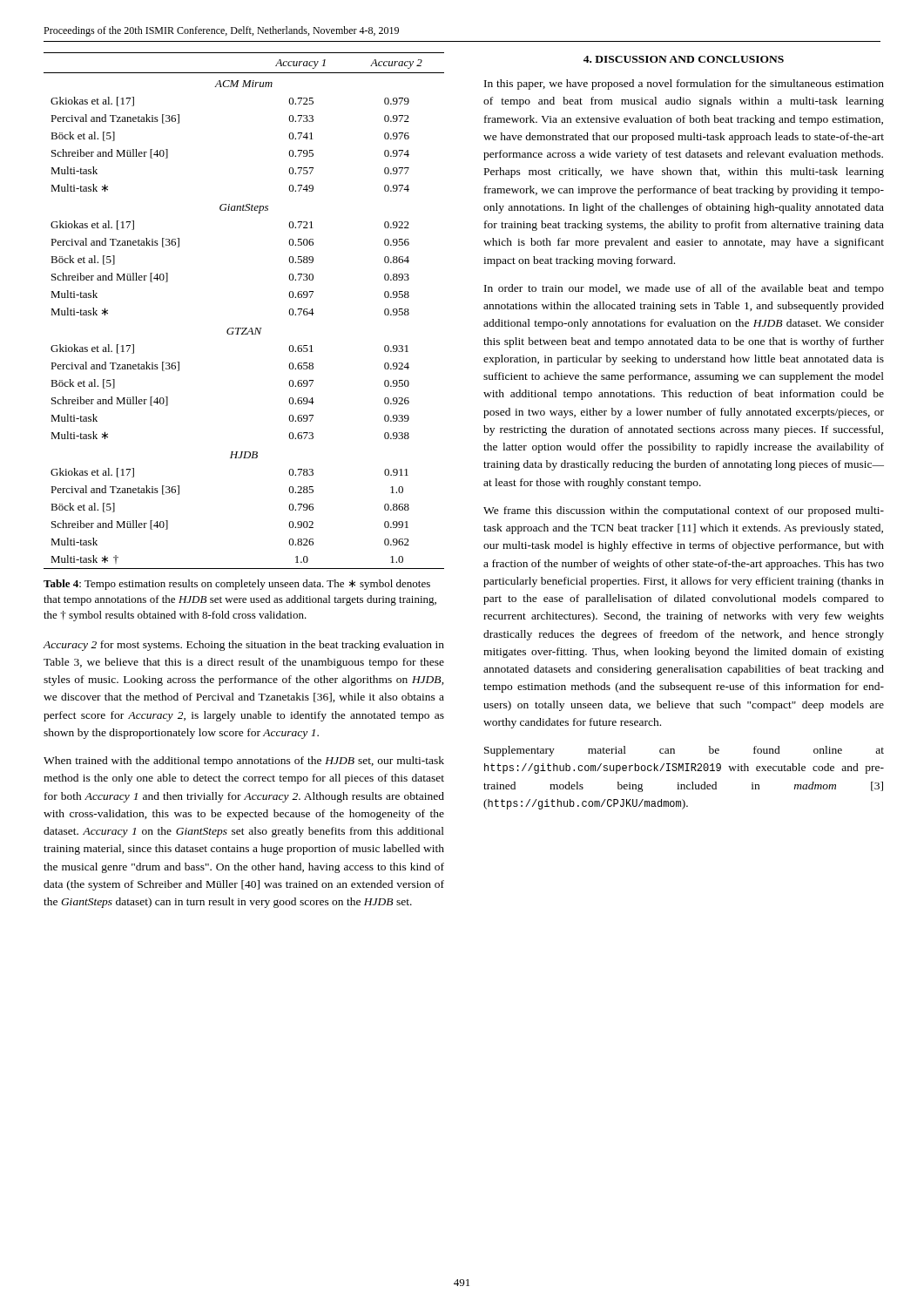
Task: Navigate to the element starting "Supplementary material can be found online"
Action: [x=684, y=777]
